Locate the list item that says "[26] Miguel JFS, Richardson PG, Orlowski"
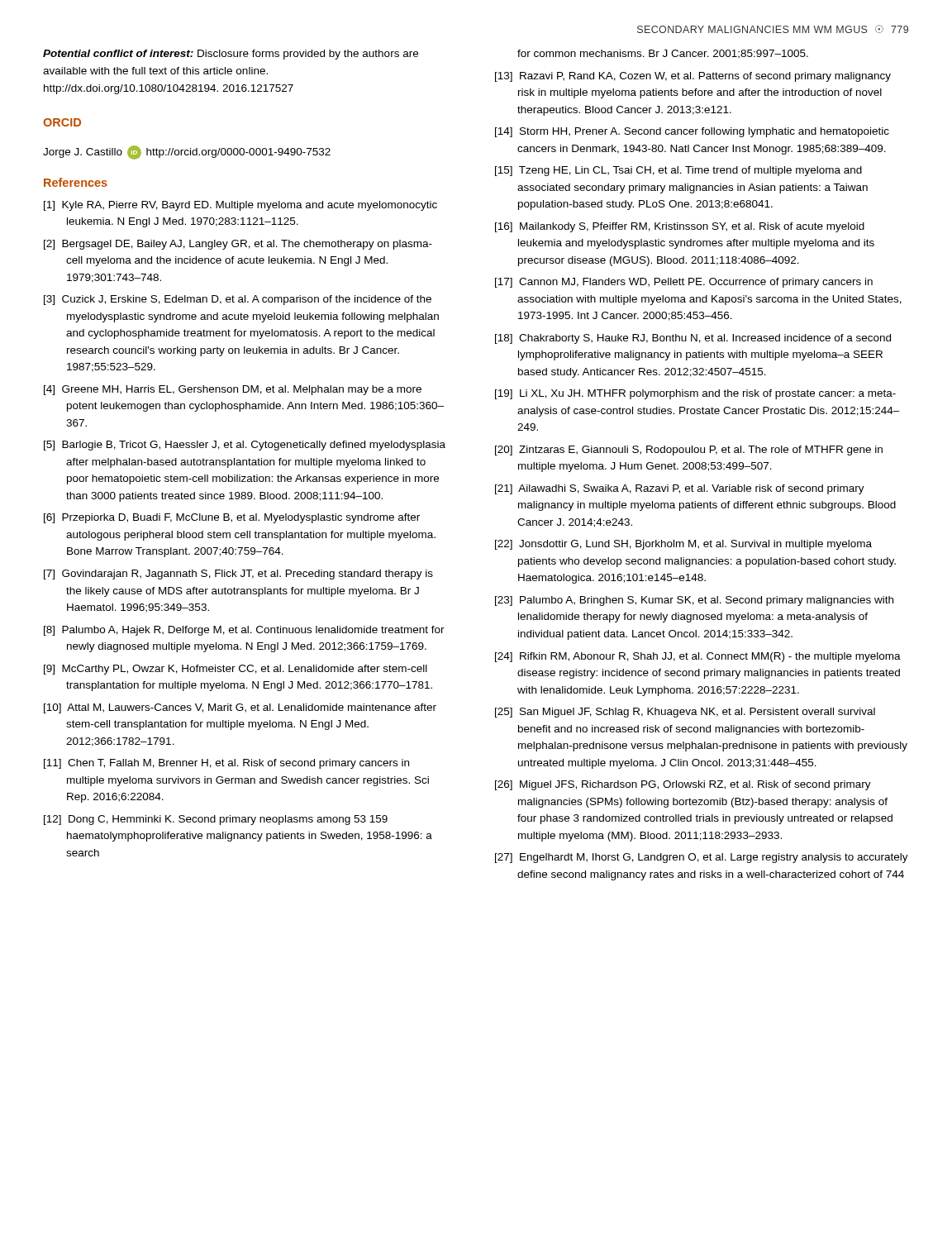This screenshot has width=952, height=1240. [694, 810]
